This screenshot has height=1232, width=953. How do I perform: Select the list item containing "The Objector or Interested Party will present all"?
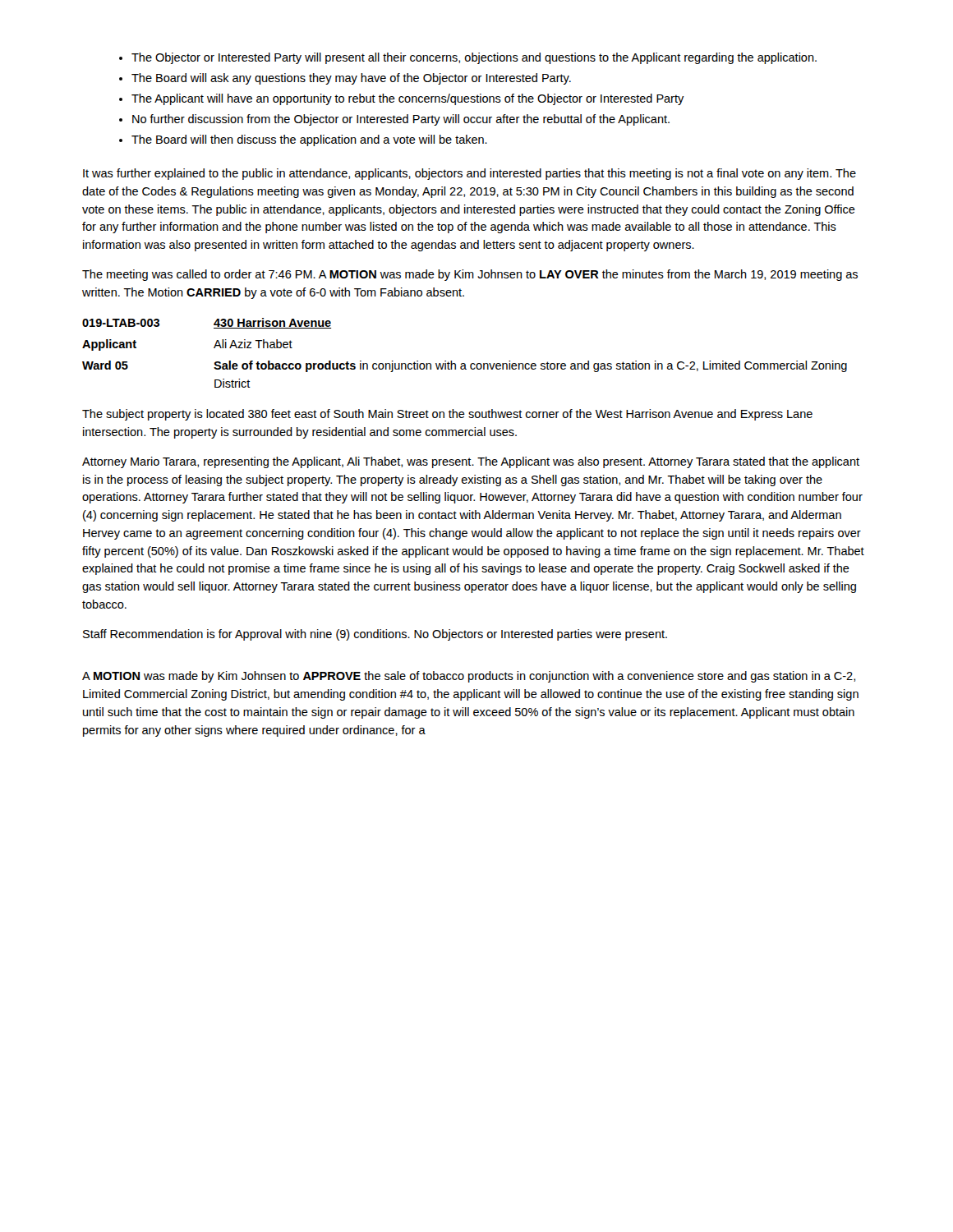click(474, 57)
